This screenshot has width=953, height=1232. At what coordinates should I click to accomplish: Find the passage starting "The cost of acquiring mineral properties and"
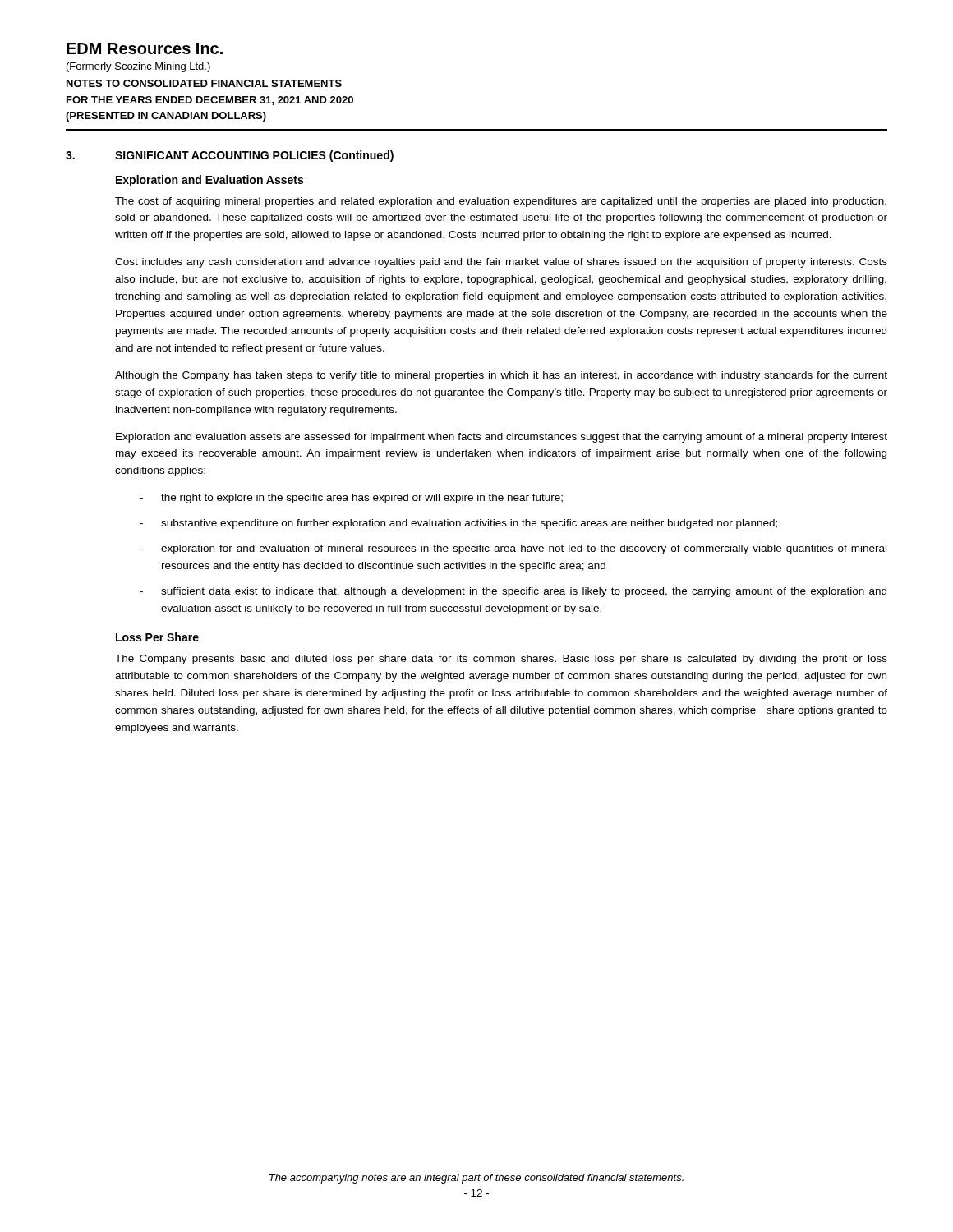pyautogui.click(x=501, y=218)
